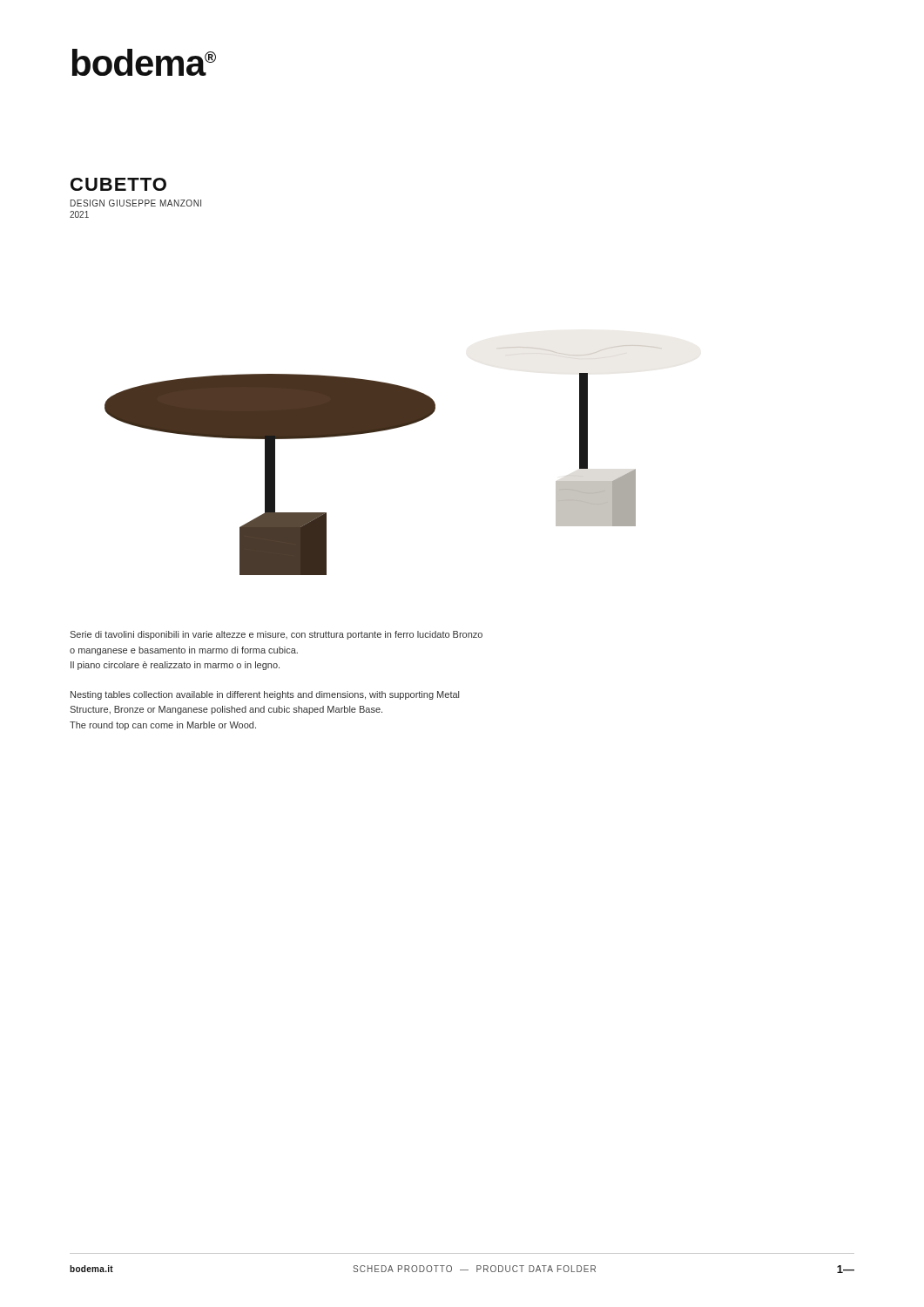924x1307 pixels.
Task: Click on the text starting "Serie di tavolini disponibili in varie"
Action: pyautogui.click(x=383, y=680)
